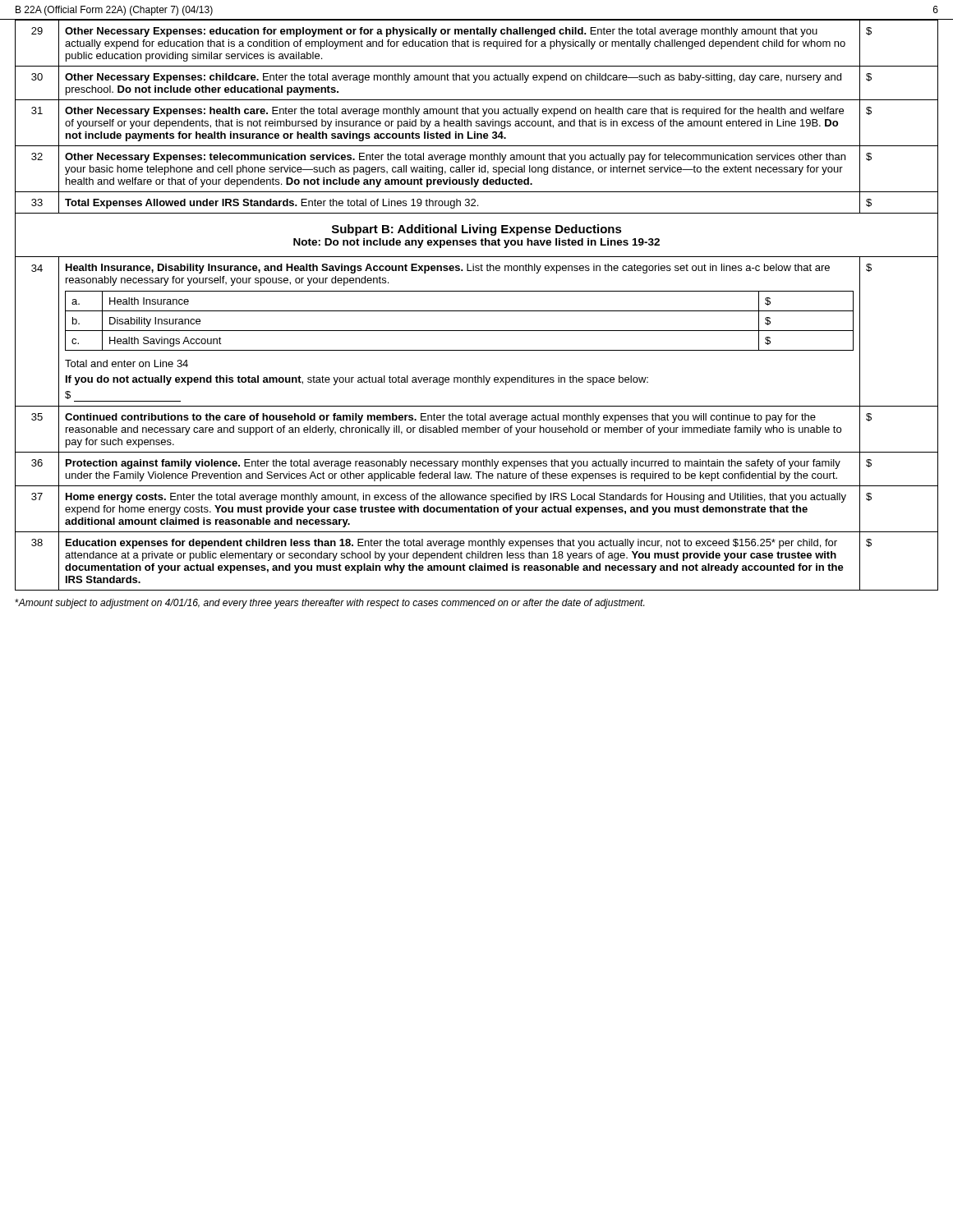Find the passage starting "Amount subject to adjustment"

[x=330, y=603]
